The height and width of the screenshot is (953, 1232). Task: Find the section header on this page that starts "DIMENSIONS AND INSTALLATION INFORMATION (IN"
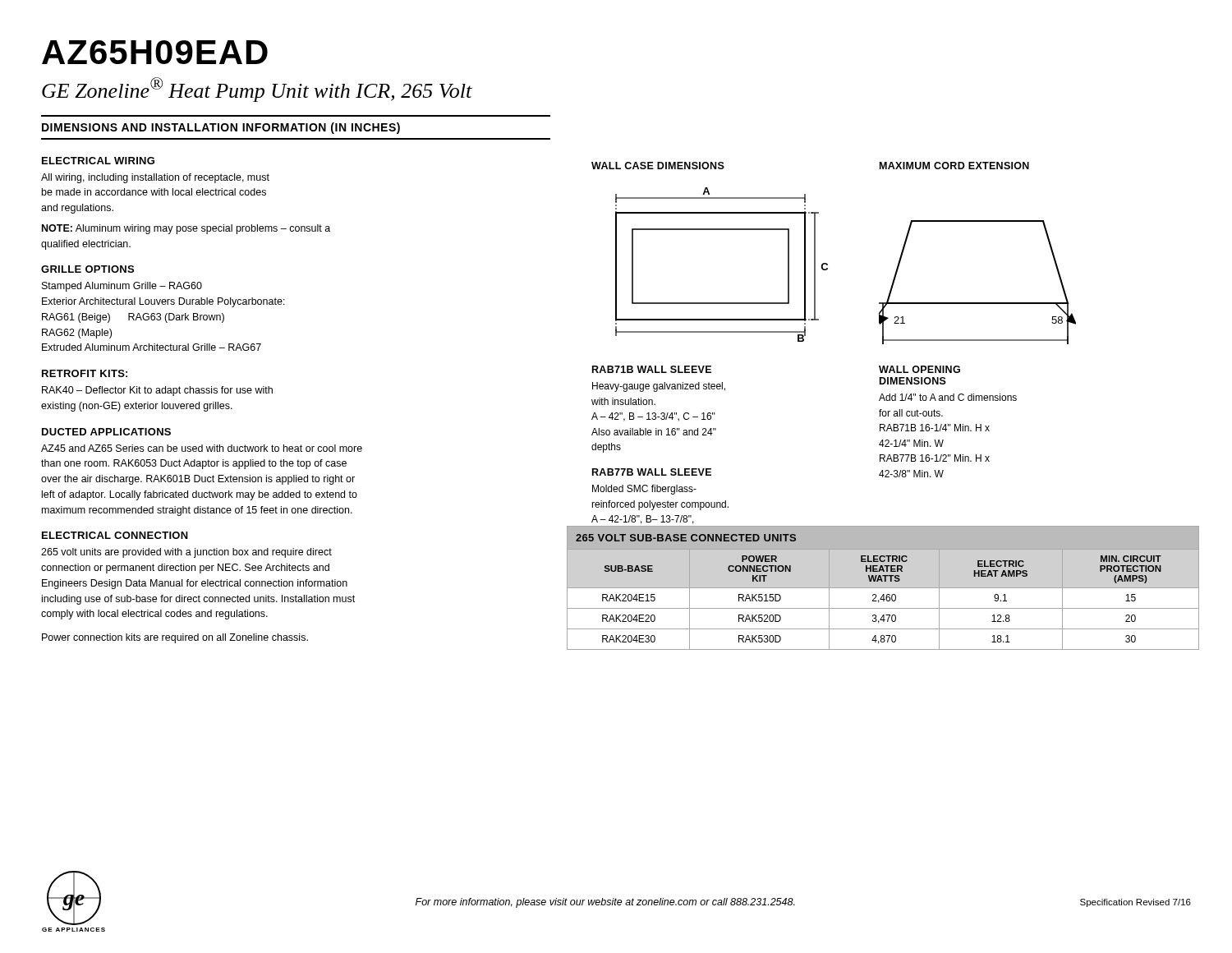tap(221, 127)
